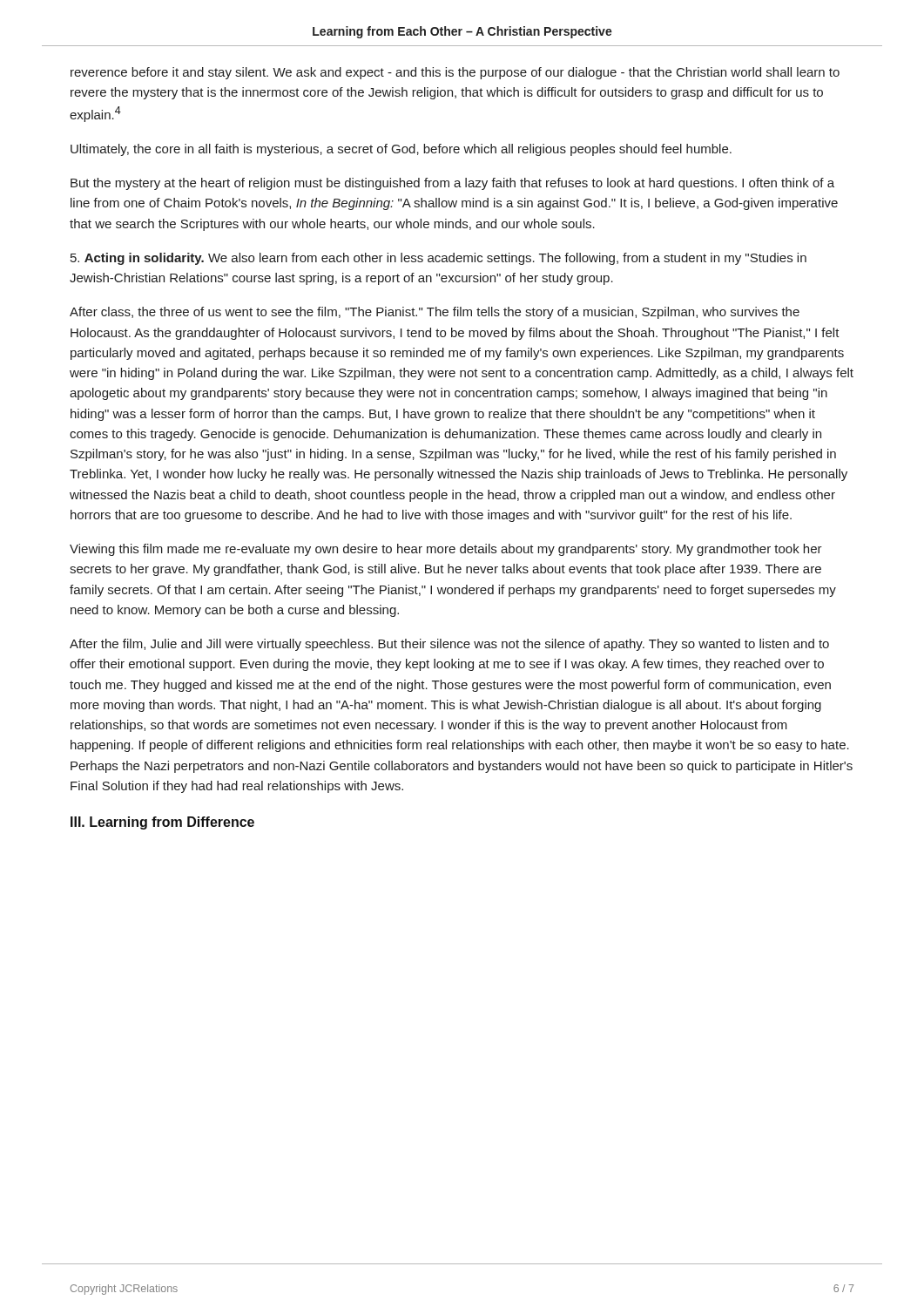Where is the passage that starts "Viewing this film made me"?
The image size is (924, 1307).
pos(453,579)
